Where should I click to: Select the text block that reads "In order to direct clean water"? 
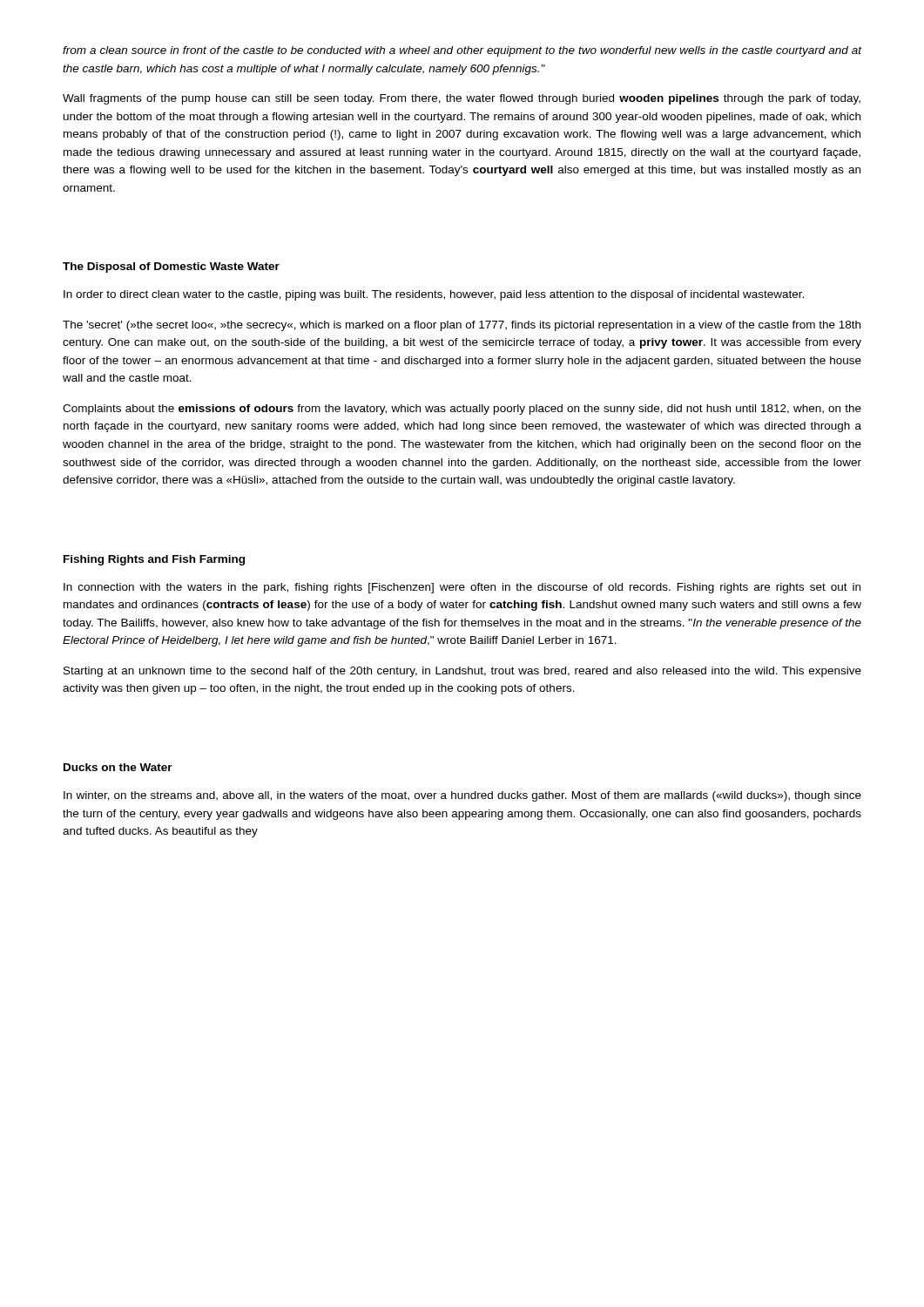tap(434, 294)
